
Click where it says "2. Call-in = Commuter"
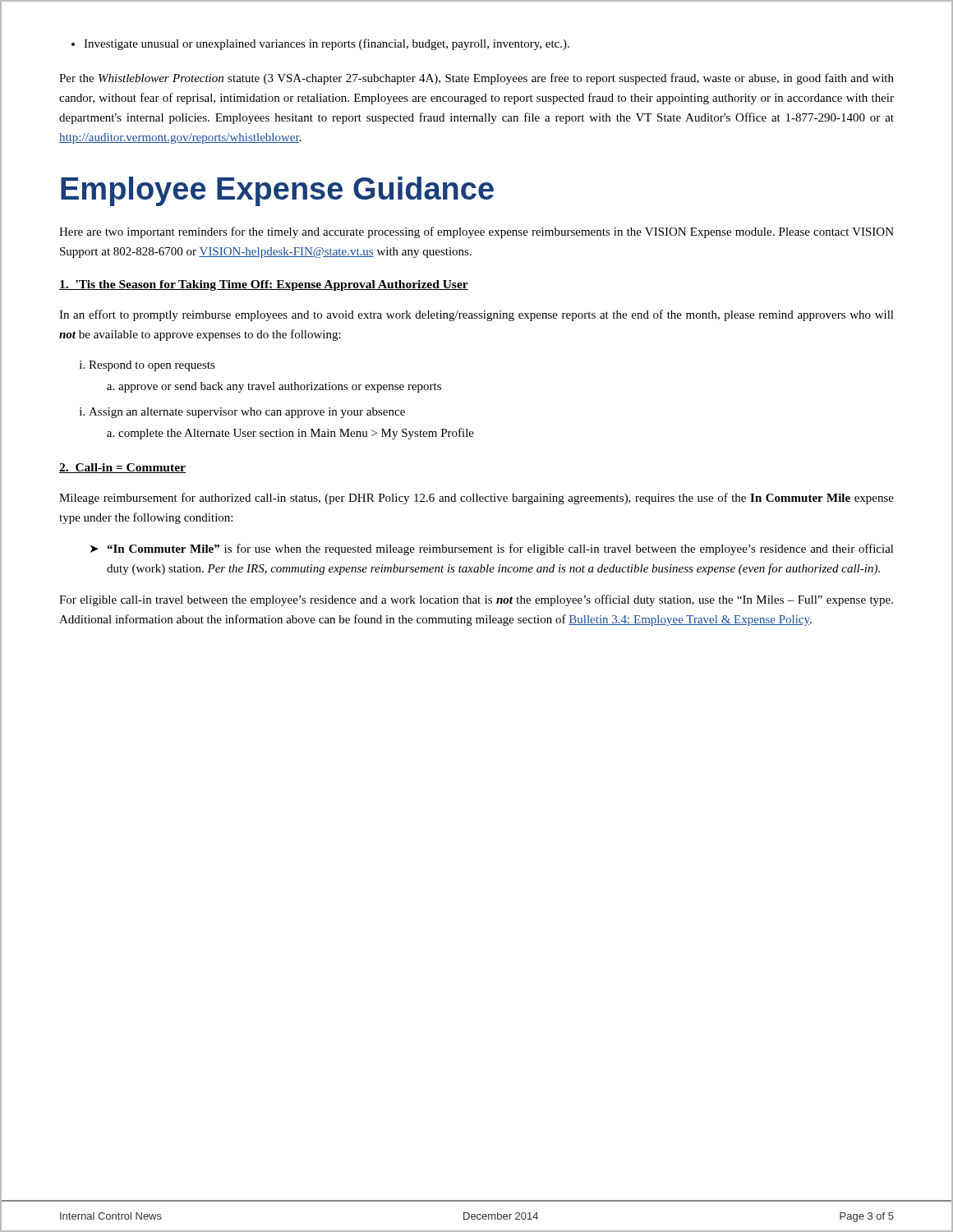point(122,468)
